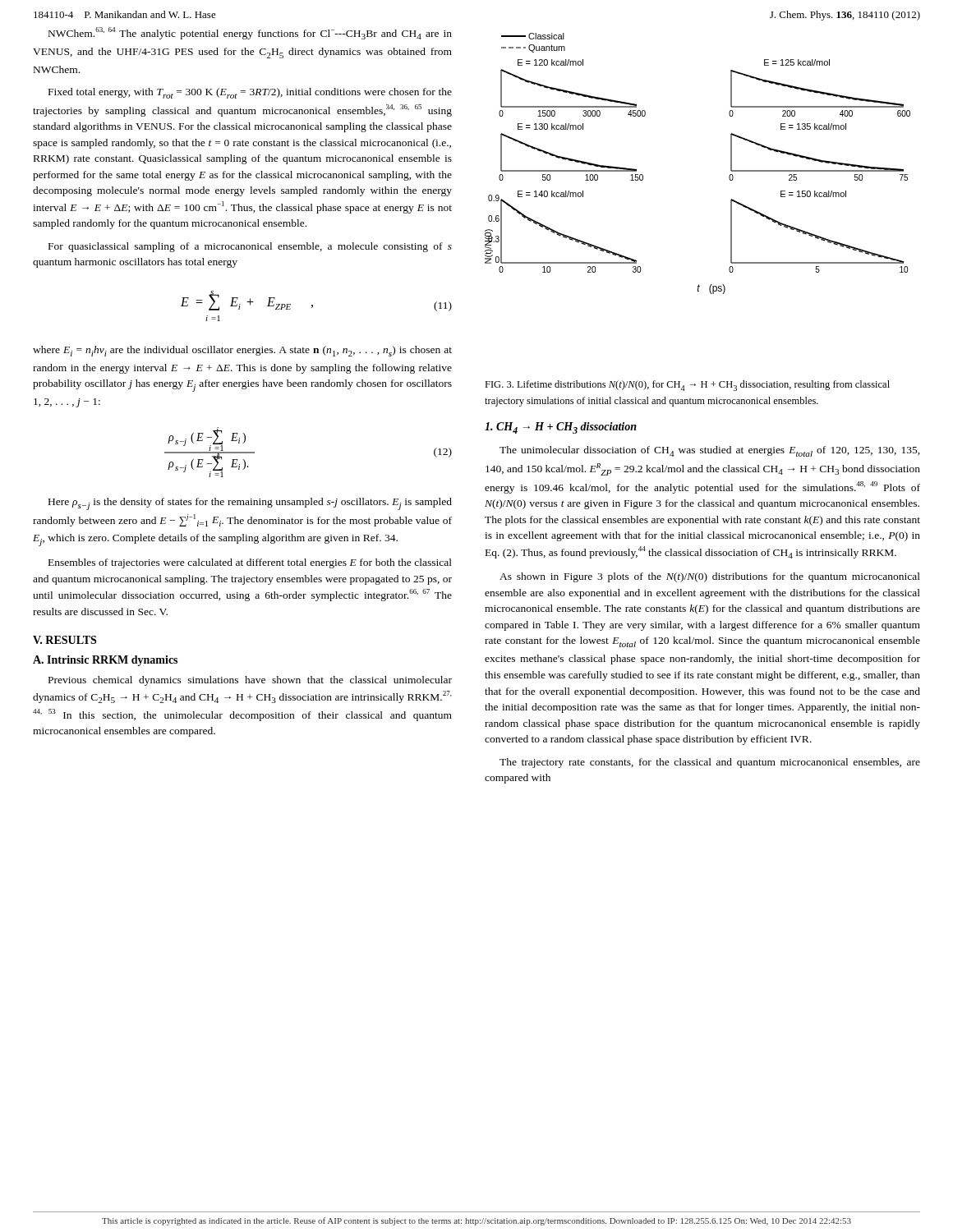Navigate to the block starting "Fixed total energy, with"
Image resolution: width=953 pixels, height=1232 pixels.
242,158
